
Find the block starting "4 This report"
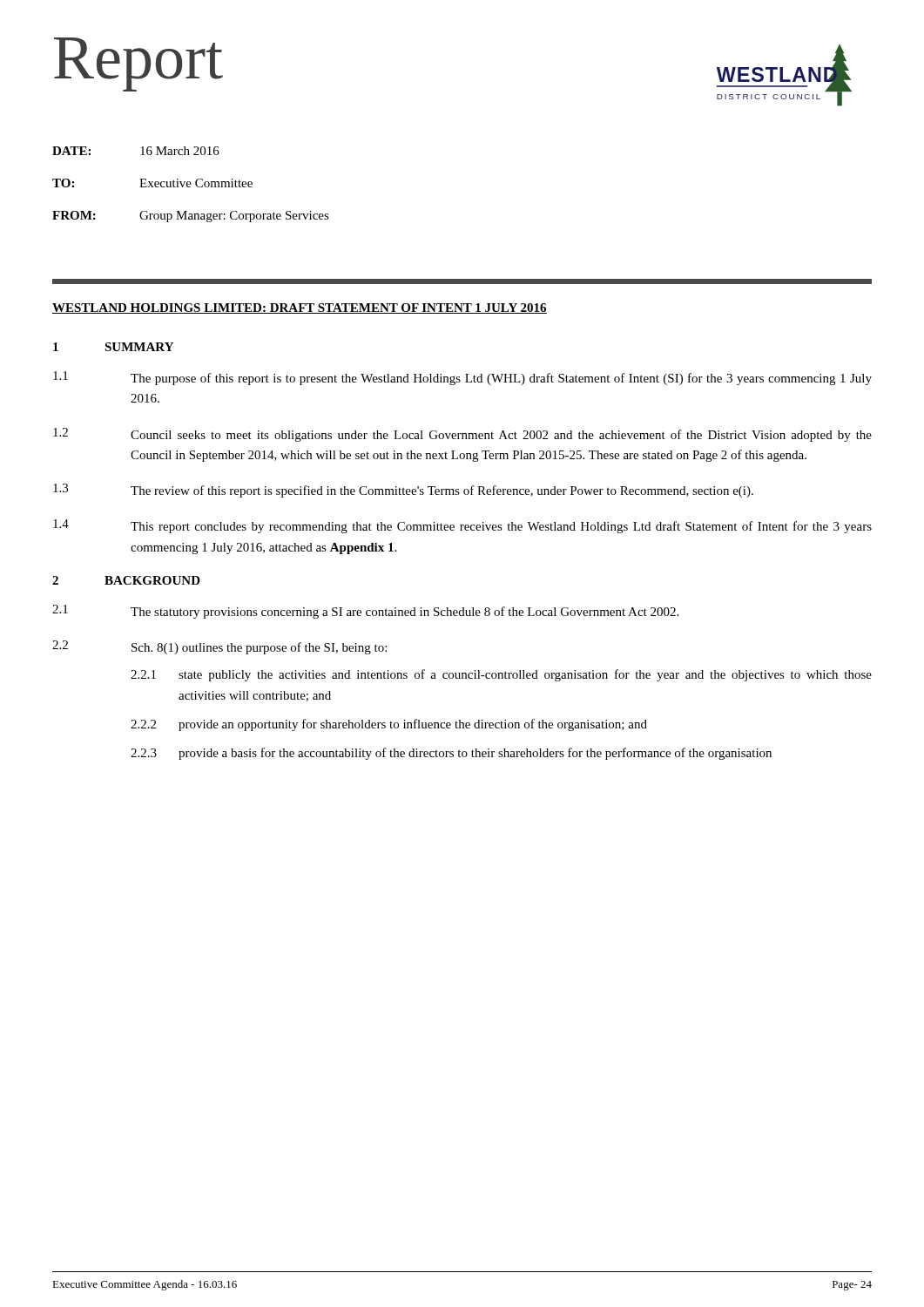click(x=462, y=537)
